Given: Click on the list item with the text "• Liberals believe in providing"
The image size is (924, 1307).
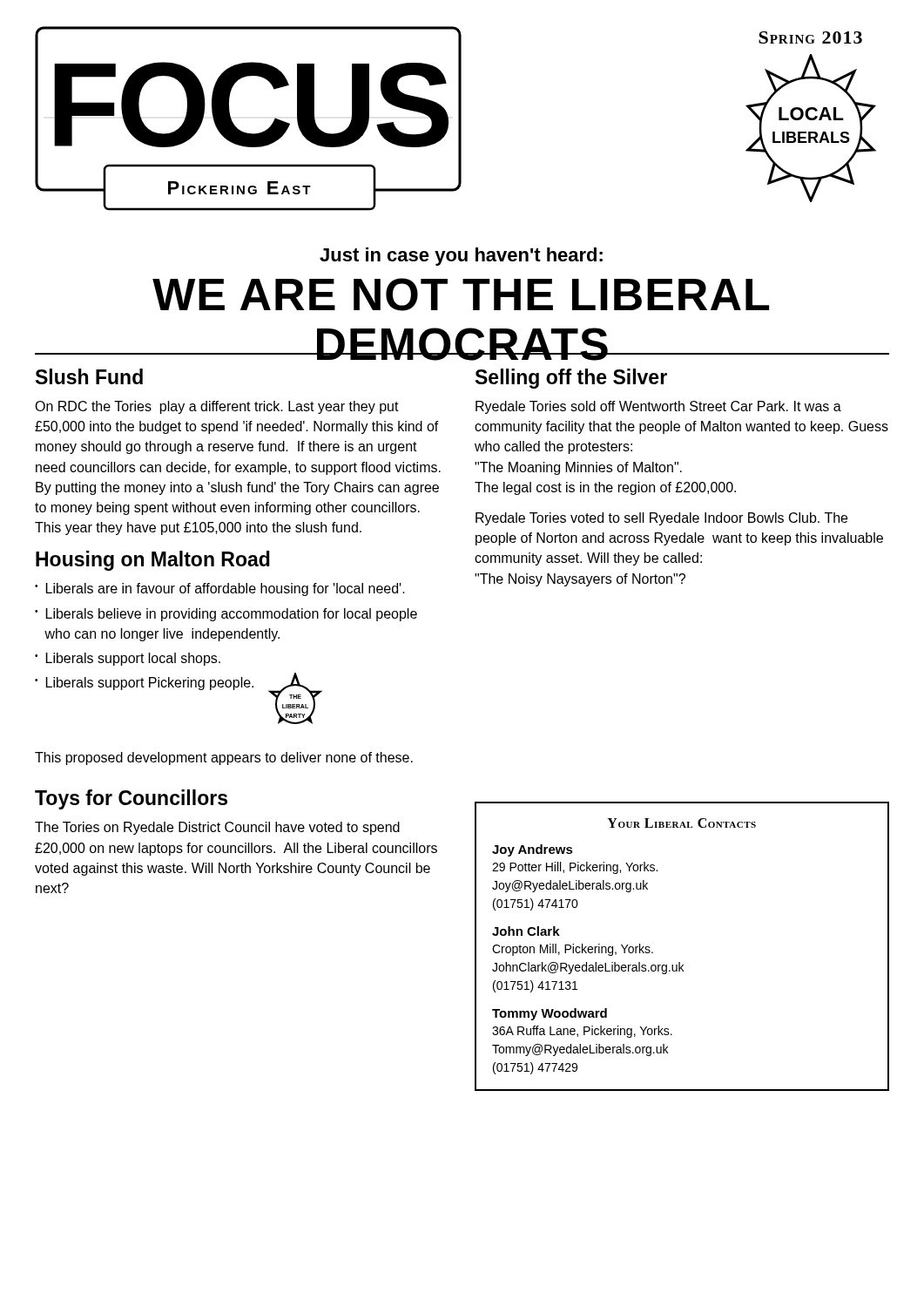Looking at the screenshot, I should 240,624.
